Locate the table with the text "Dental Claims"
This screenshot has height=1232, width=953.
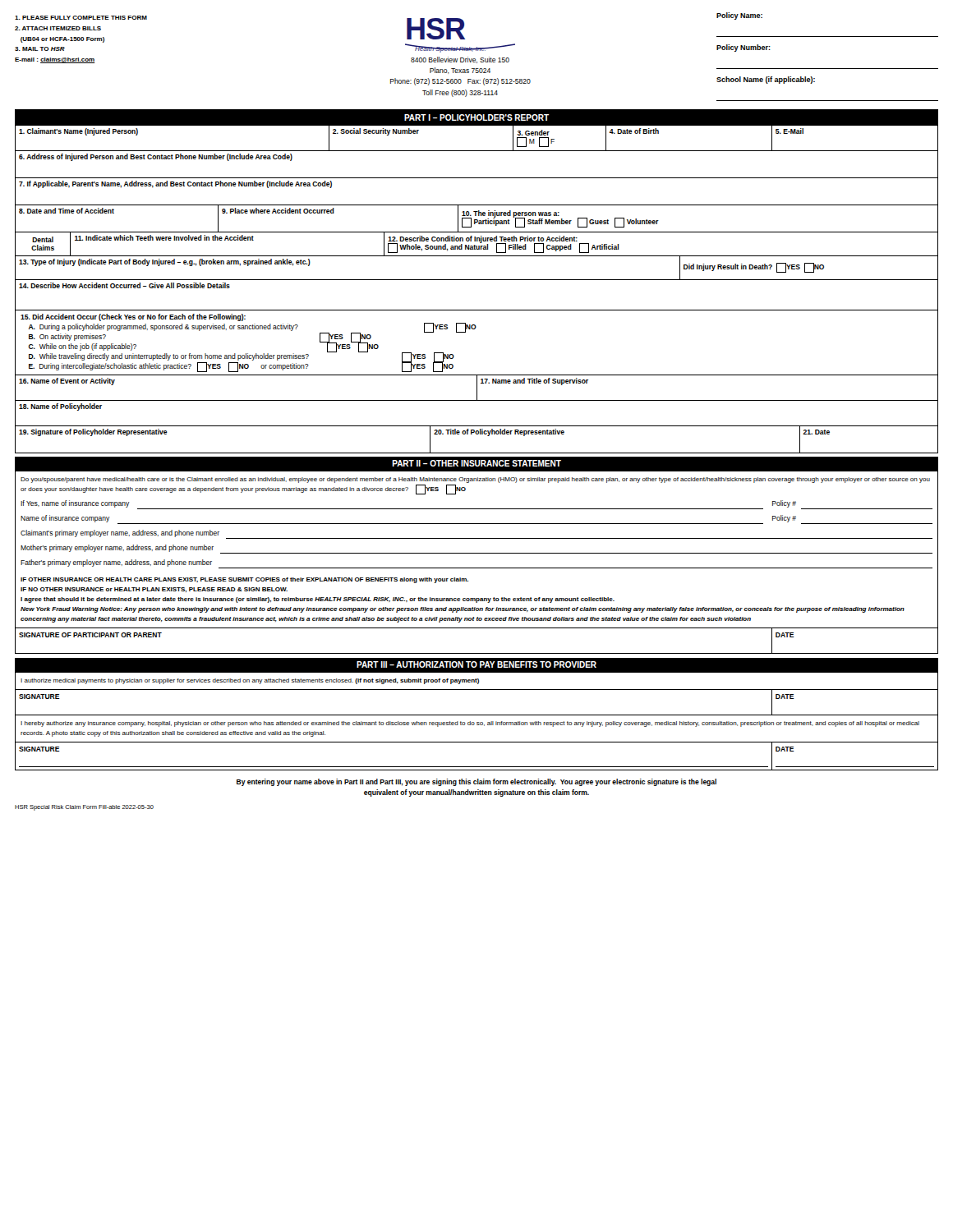click(x=476, y=244)
